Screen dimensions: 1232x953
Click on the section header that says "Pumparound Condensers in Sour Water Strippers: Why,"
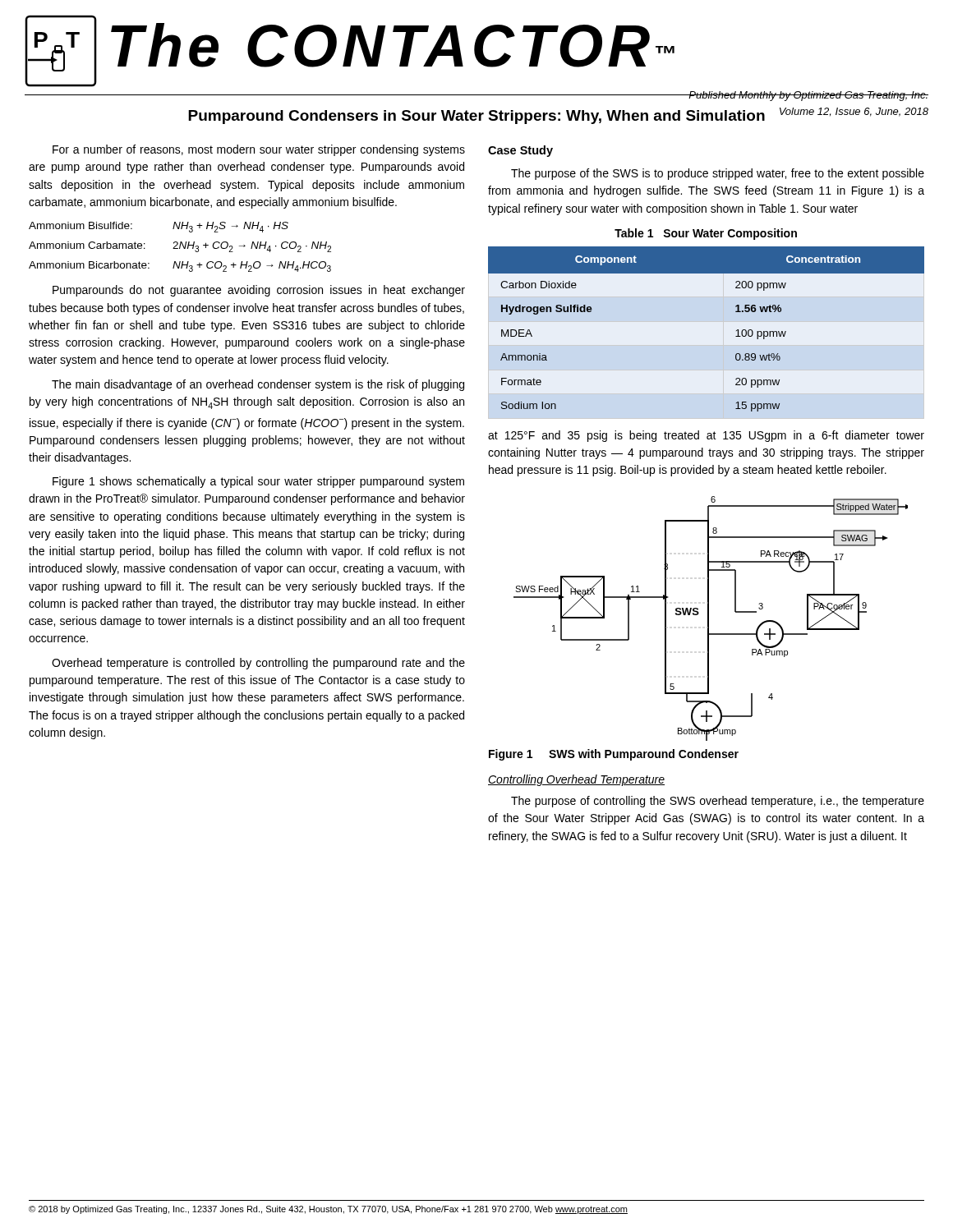click(x=476, y=115)
